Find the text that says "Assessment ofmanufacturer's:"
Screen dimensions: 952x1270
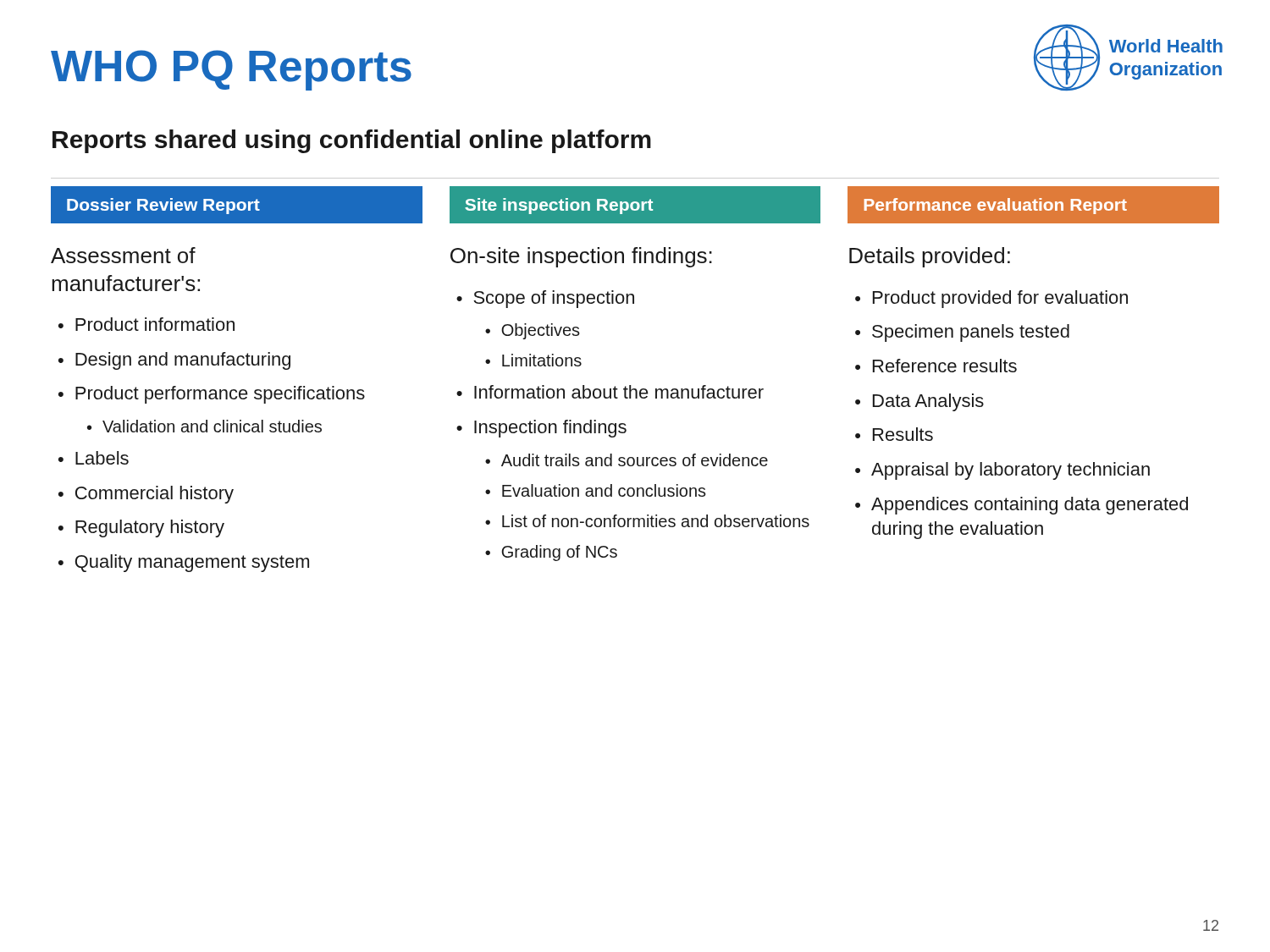126,269
